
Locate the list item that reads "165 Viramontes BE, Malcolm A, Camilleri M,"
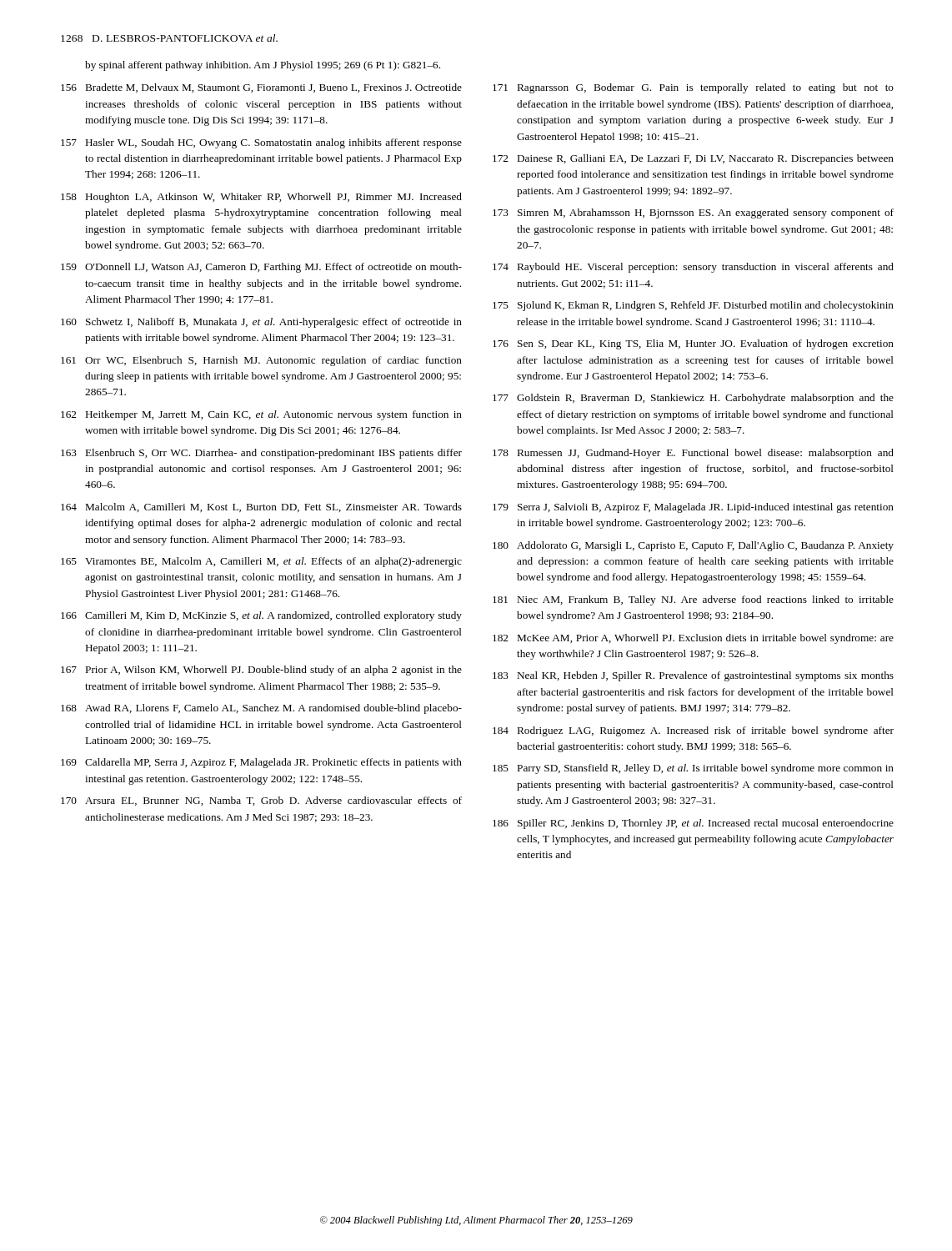(x=261, y=577)
